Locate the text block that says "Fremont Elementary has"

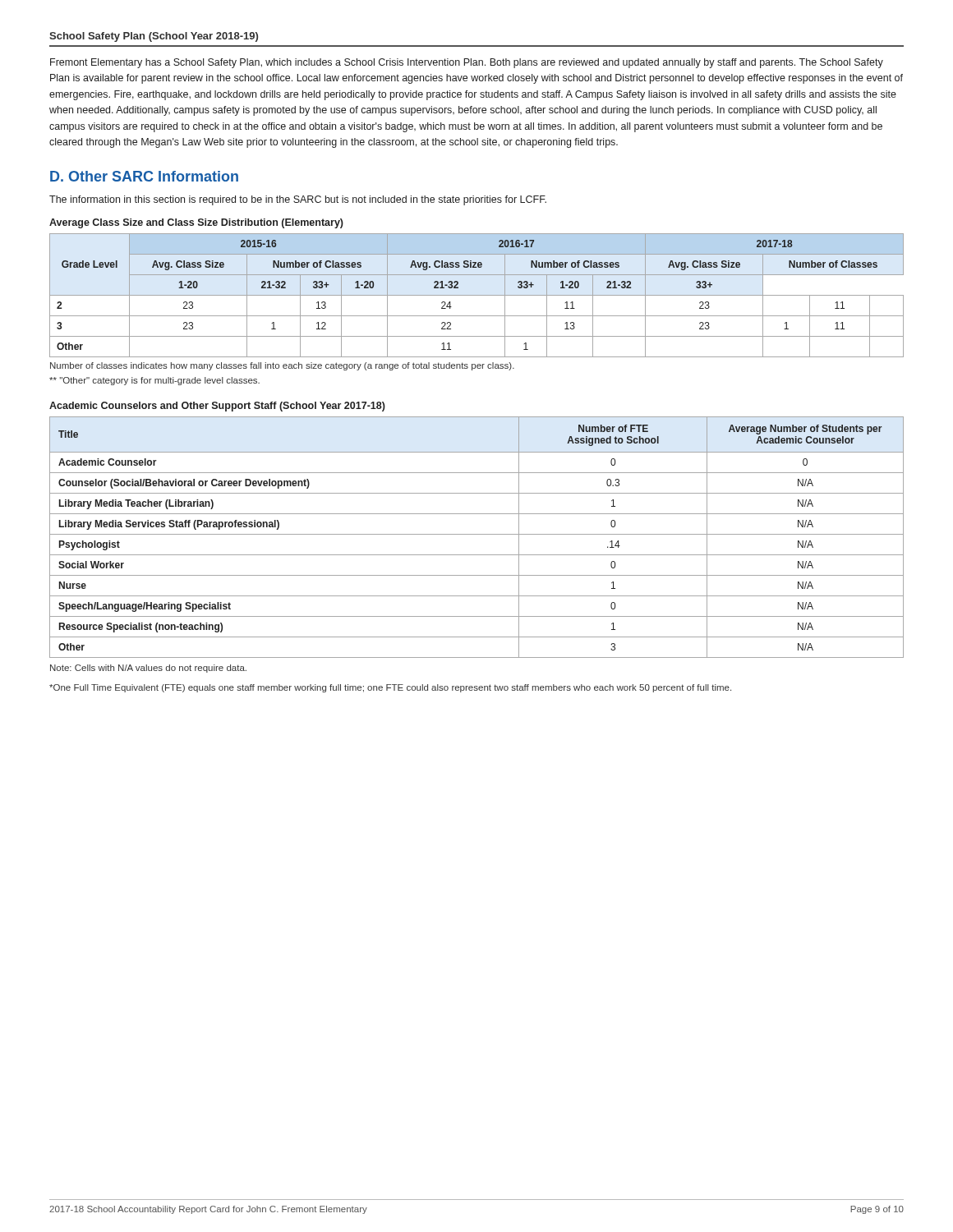coord(476,102)
